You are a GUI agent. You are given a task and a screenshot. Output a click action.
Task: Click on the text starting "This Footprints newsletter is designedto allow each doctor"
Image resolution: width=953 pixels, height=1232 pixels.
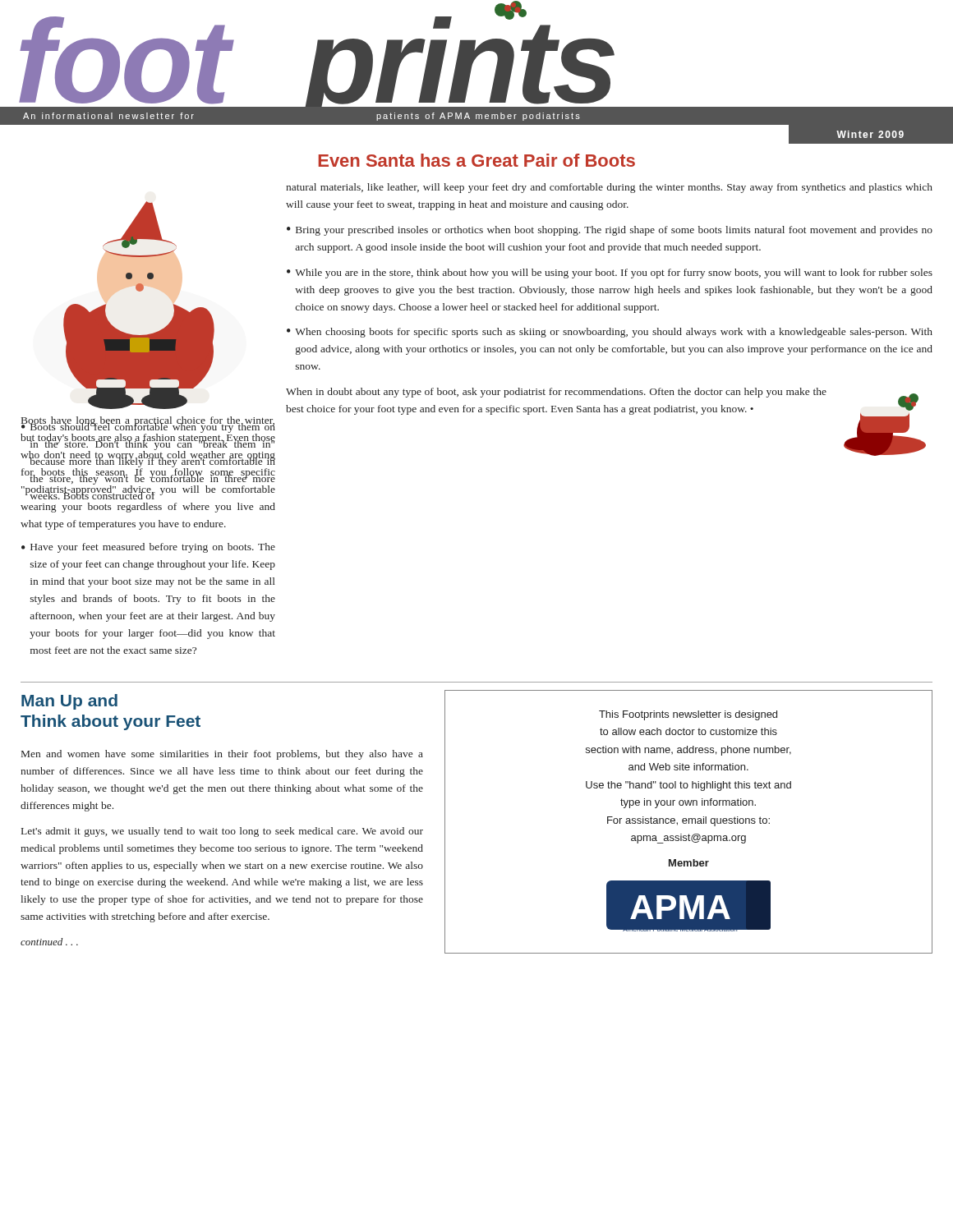(688, 823)
